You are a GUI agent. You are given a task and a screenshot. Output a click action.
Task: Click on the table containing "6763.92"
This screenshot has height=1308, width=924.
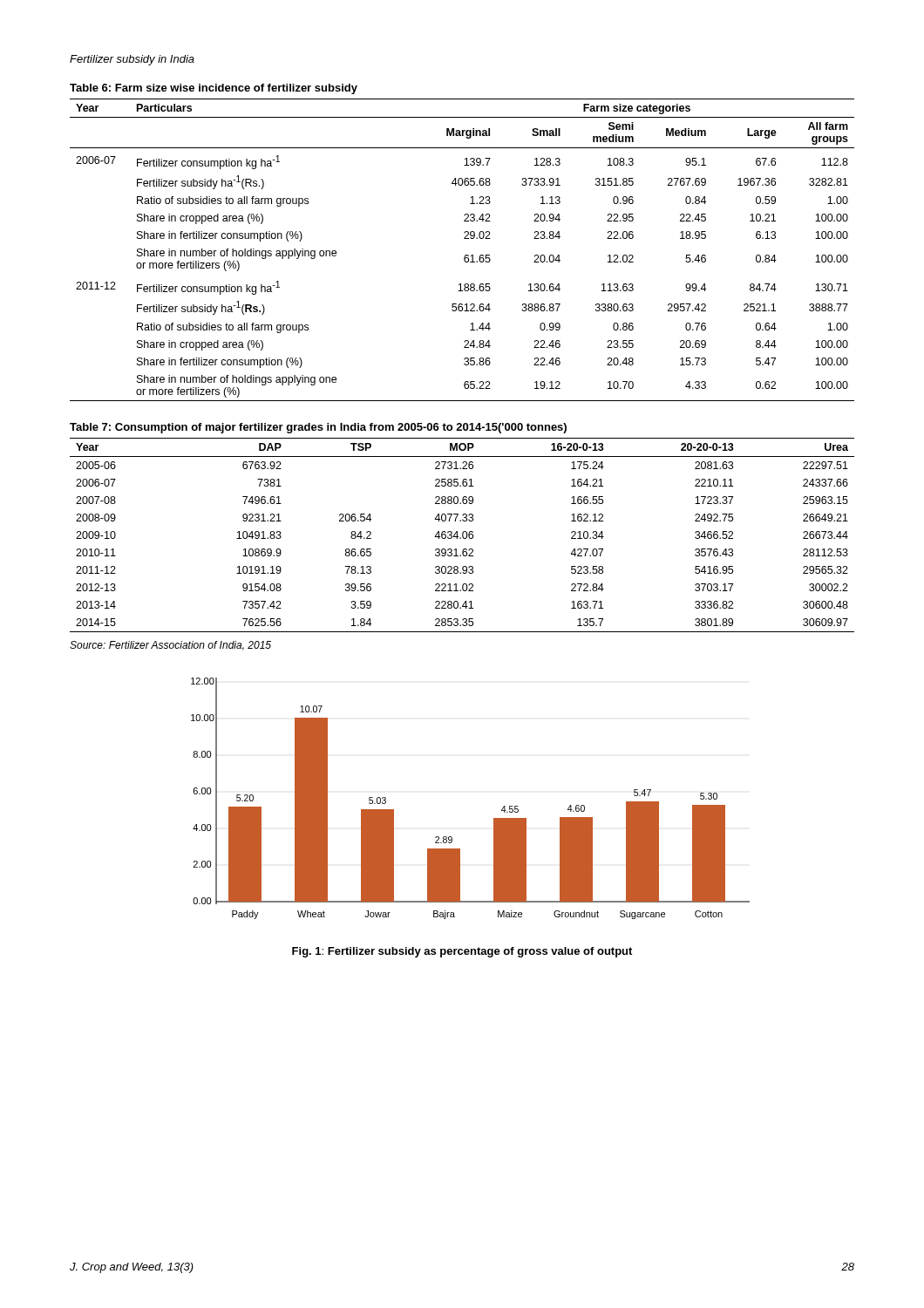462,535
